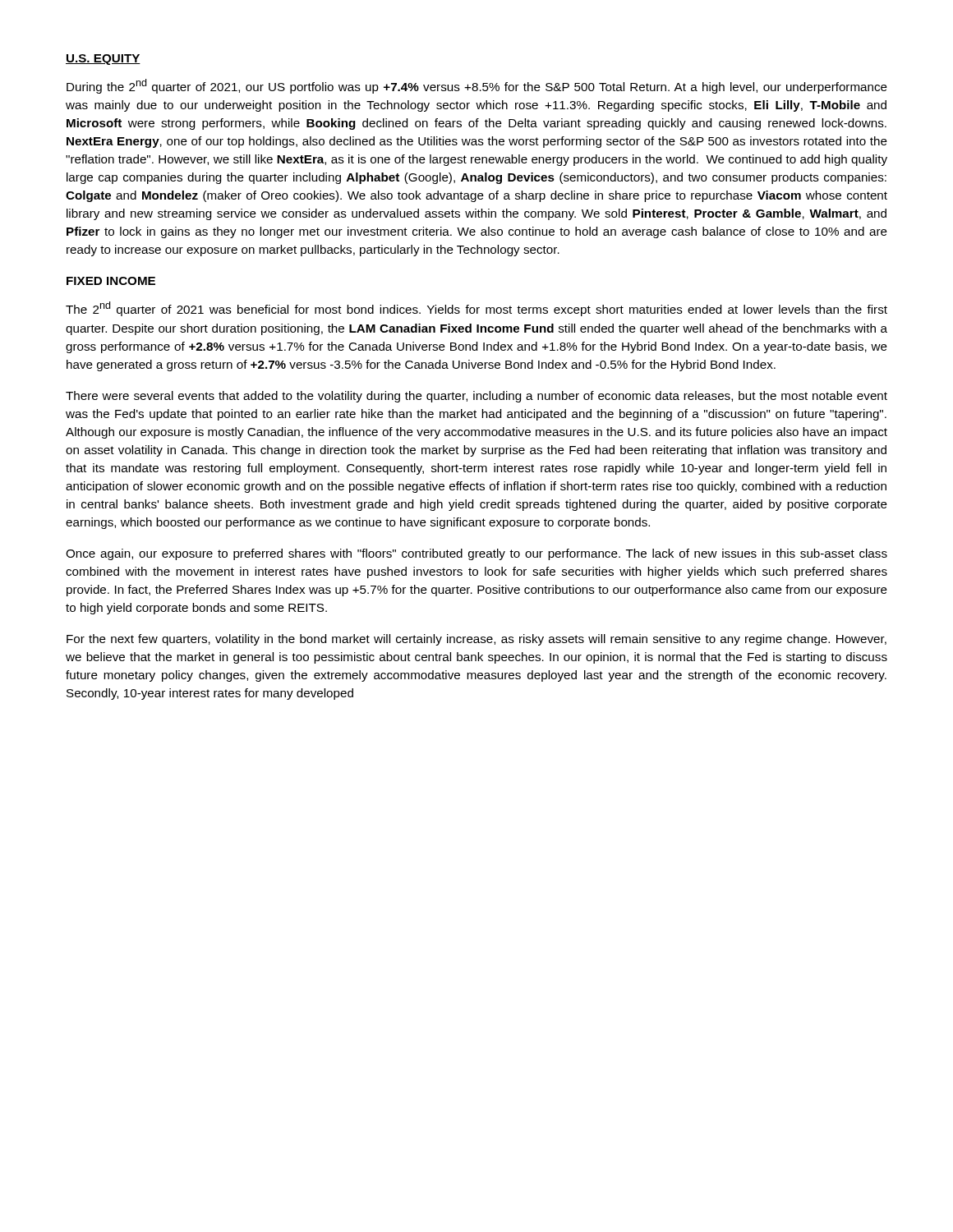Find the block on this page that starts "During the 2nd quarter of 2021,"
Viewport: 953px width, 1232px height.
tap(476, 167)
